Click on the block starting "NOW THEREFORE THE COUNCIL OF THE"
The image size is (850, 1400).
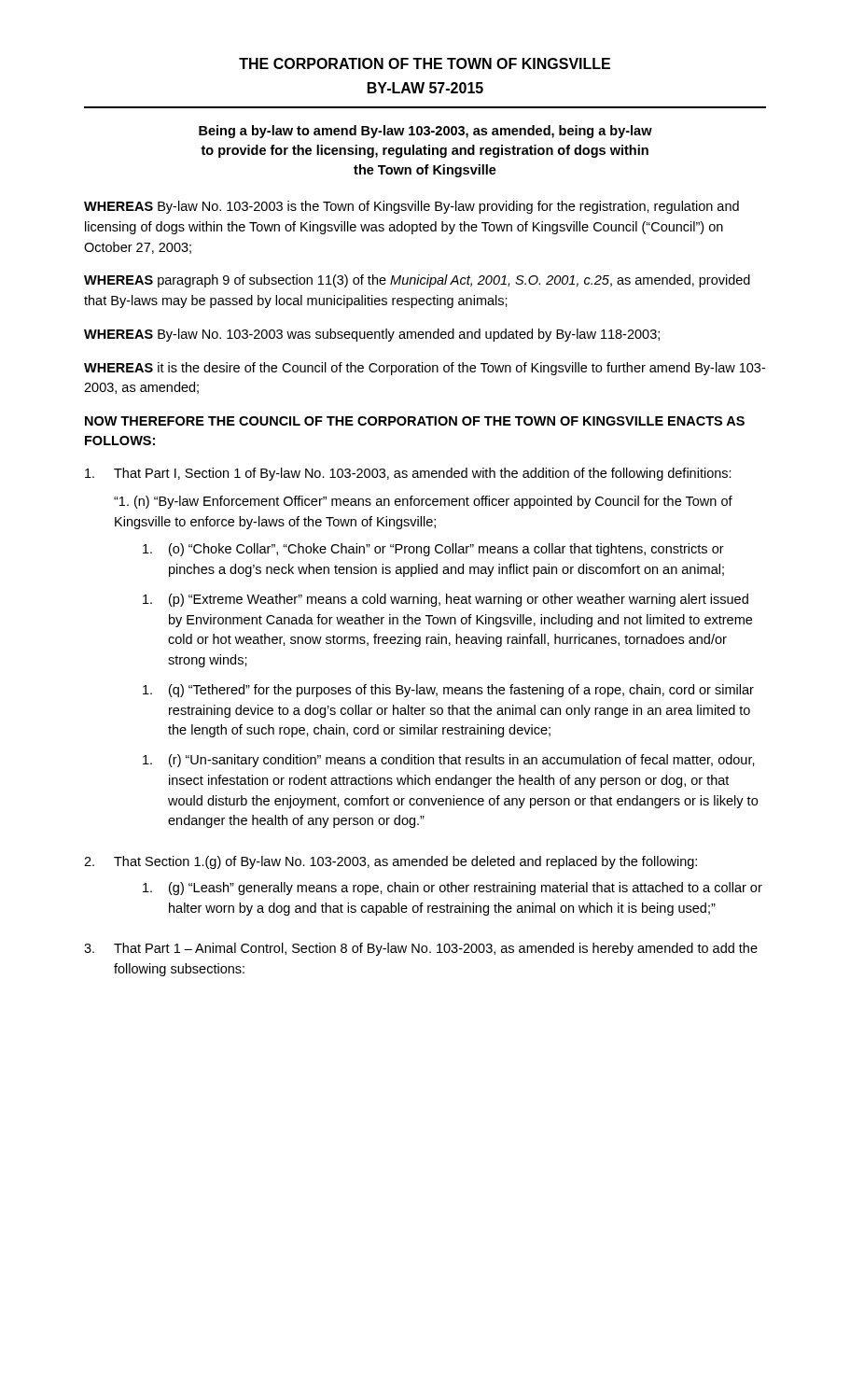414,431
